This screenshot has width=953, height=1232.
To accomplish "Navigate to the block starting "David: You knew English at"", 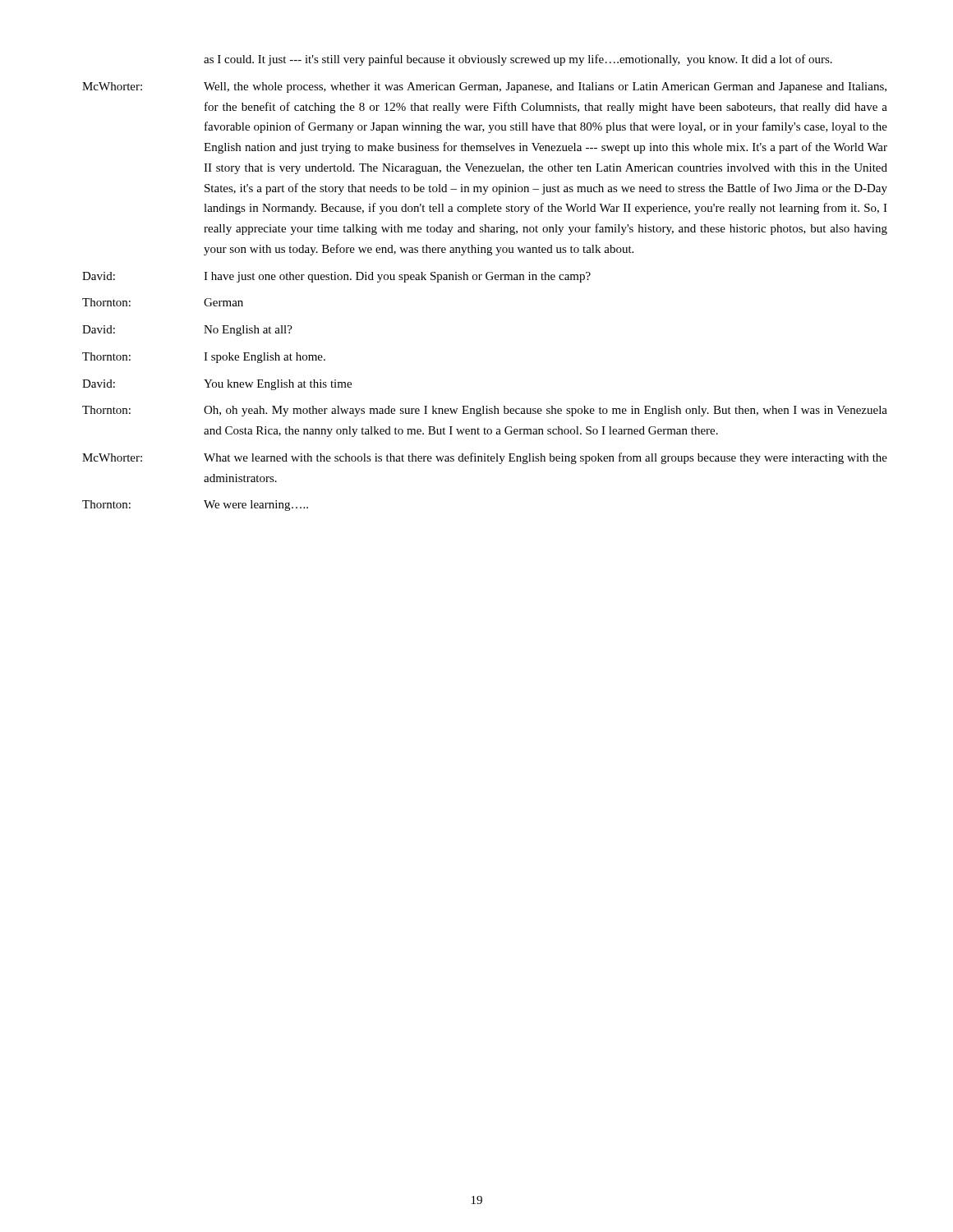I will pos(217,385).
